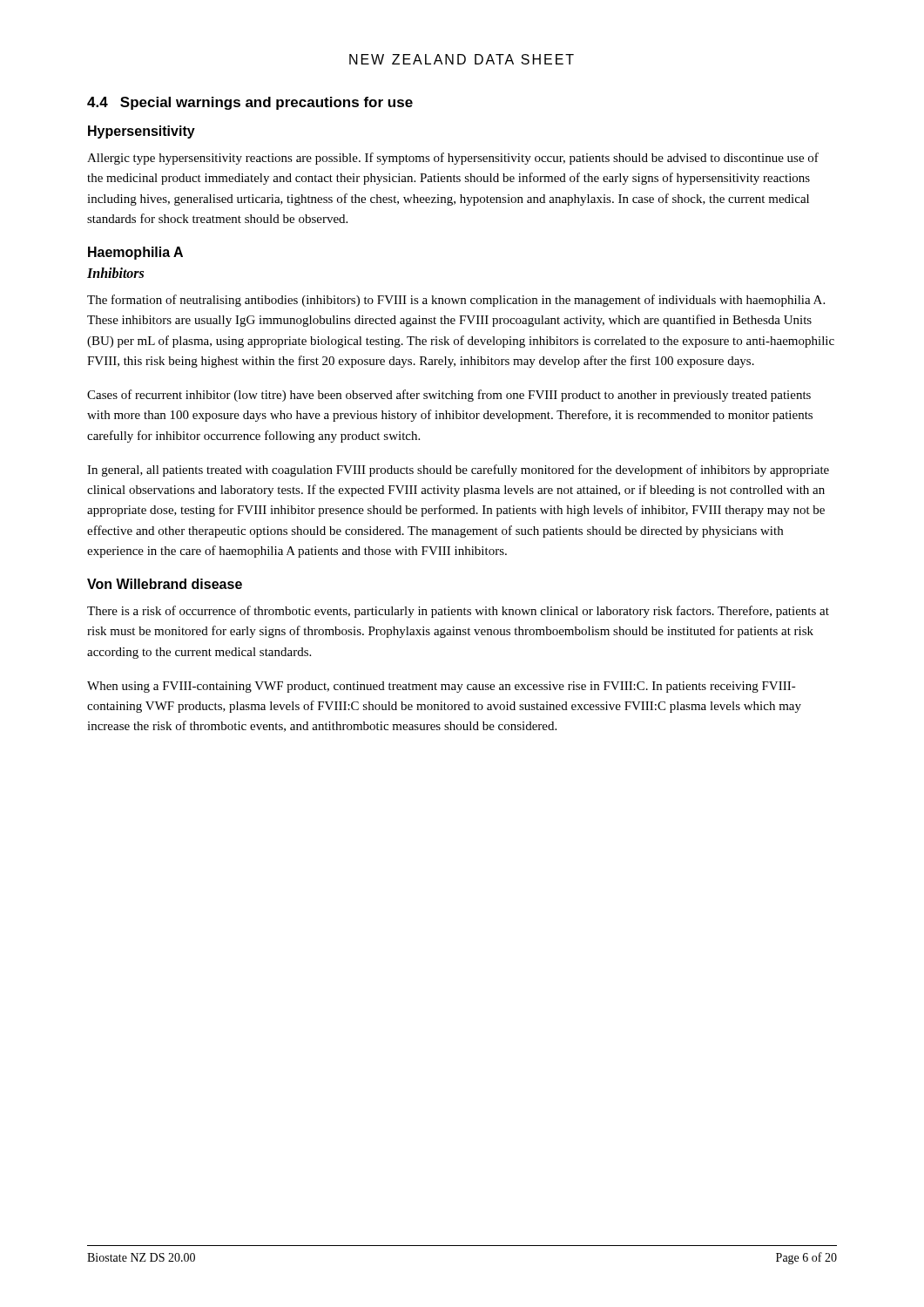Click on the text block that says "When using a FVIII-containing VWF product,"
The image size is (924, 1307).
tap(444, 706)
